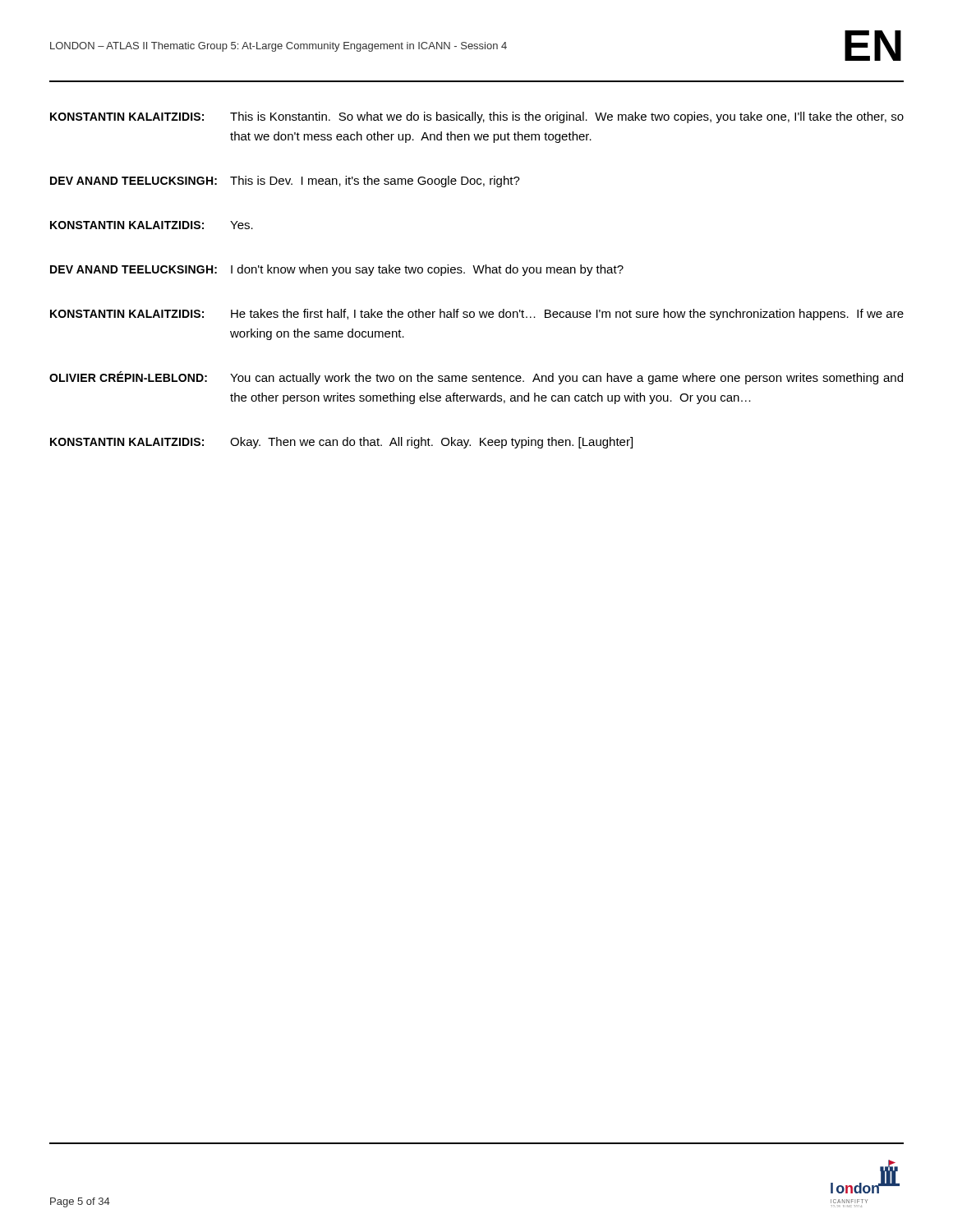
Task: Click on the text block that reads "KONSTANTIN KALAITZIDIS: He takes"
Action: 476,324
